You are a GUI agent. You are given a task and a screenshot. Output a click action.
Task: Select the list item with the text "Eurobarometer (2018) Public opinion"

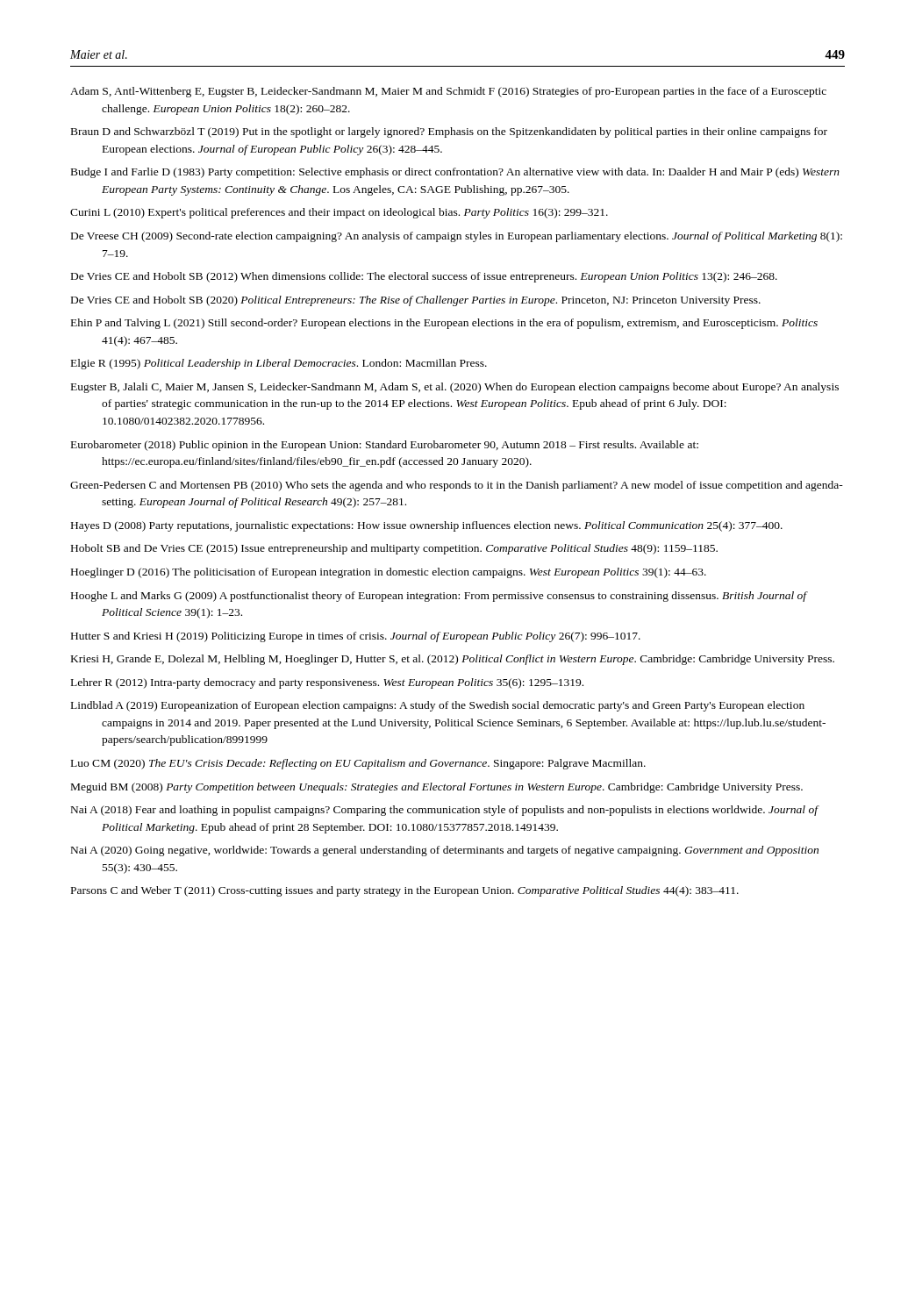(385, 453)
